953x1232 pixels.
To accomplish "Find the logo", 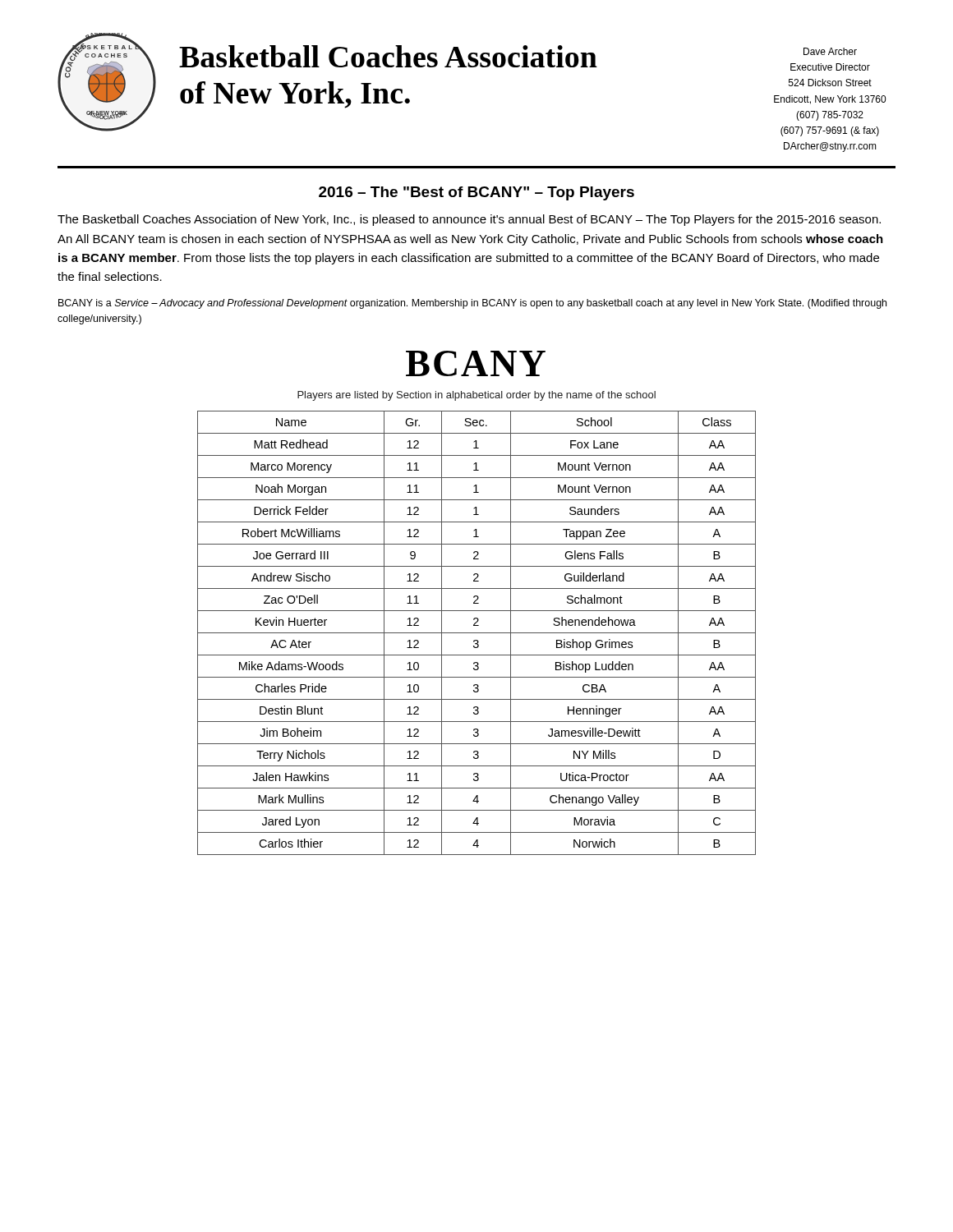I will click(107, 84).
